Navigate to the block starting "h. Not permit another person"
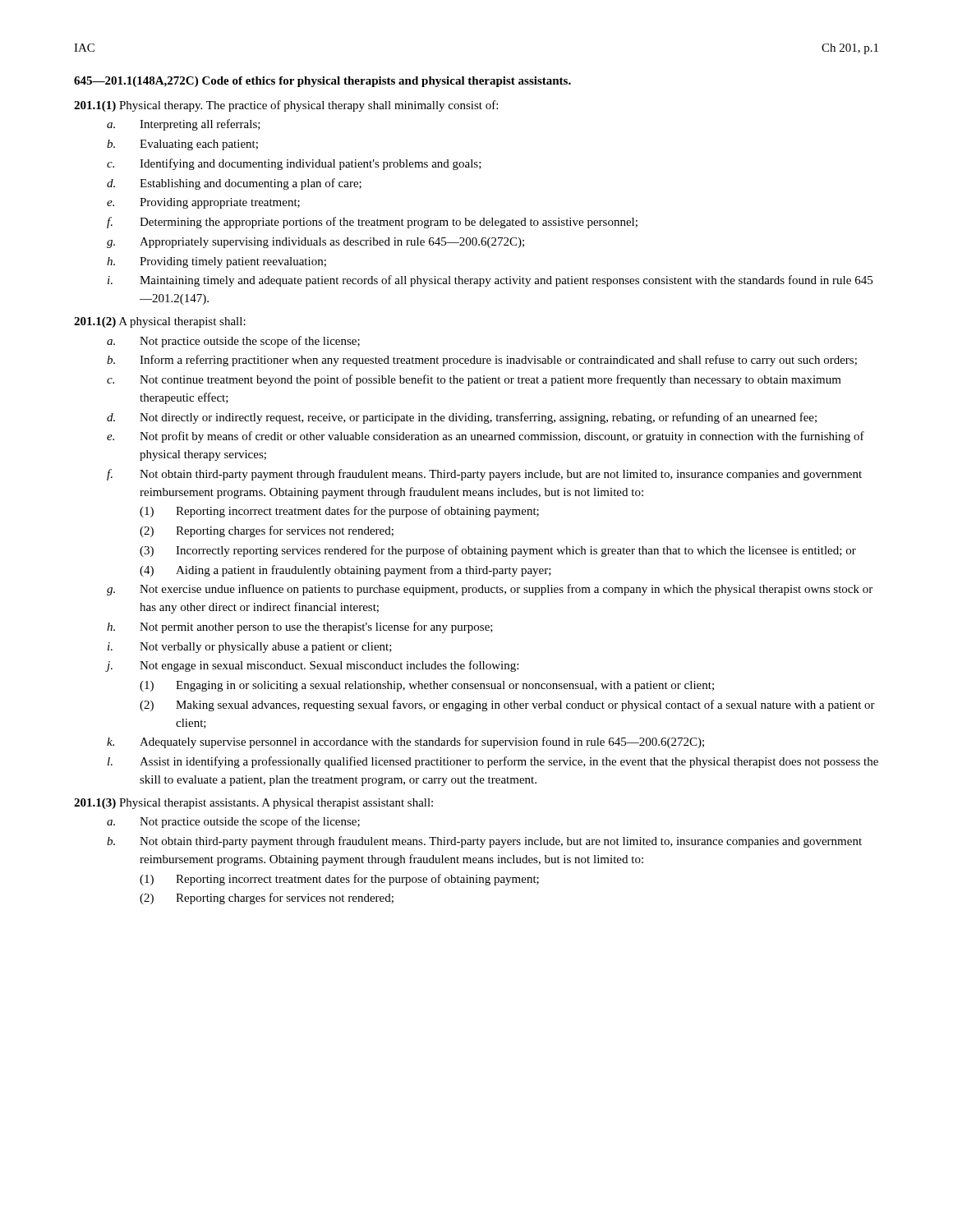Image resolution: width=953 pixels, height=1232 pixels. (x=493, y=627)
